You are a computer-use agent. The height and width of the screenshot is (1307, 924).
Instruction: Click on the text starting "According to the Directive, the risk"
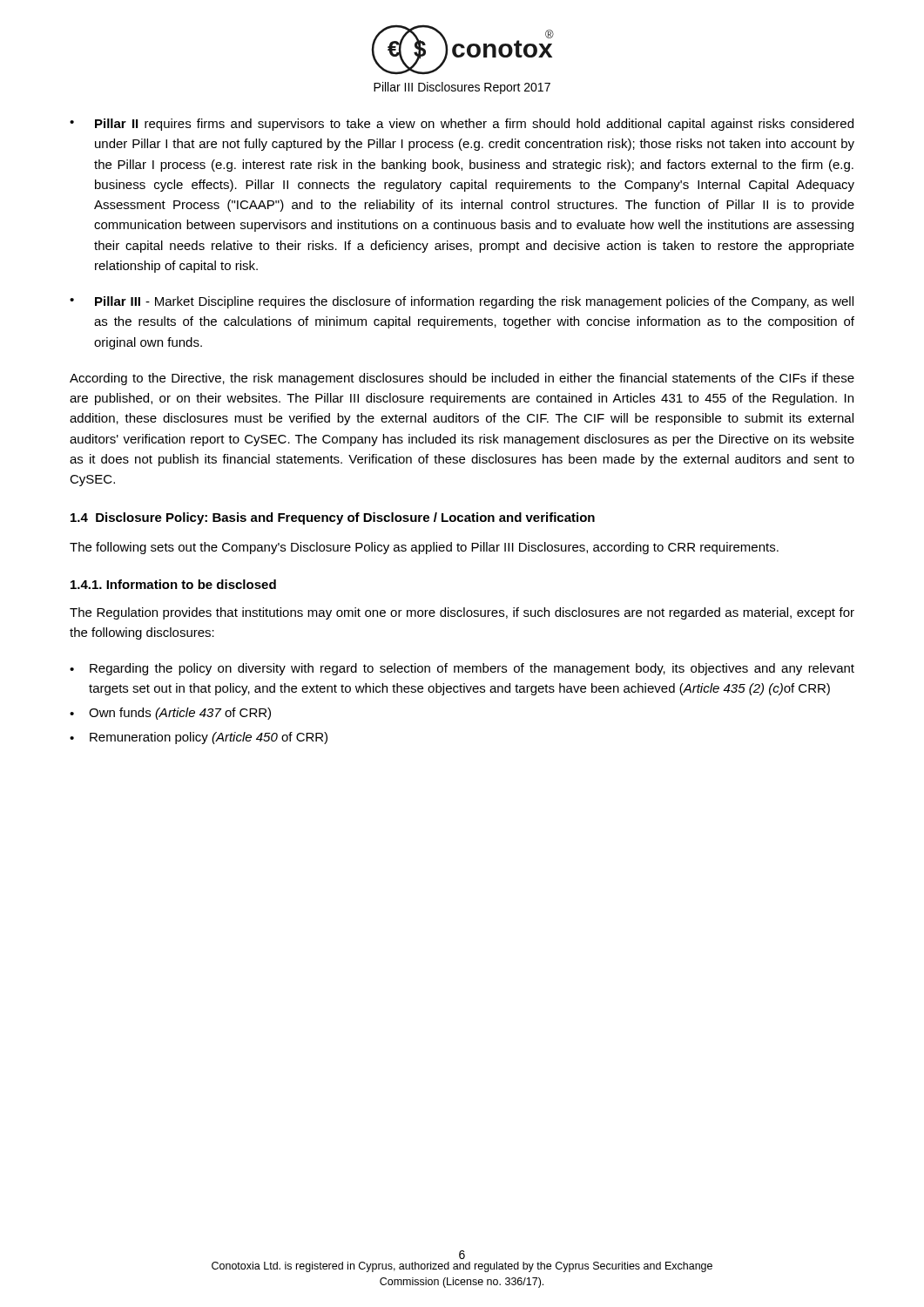click(x=462, y=428)
